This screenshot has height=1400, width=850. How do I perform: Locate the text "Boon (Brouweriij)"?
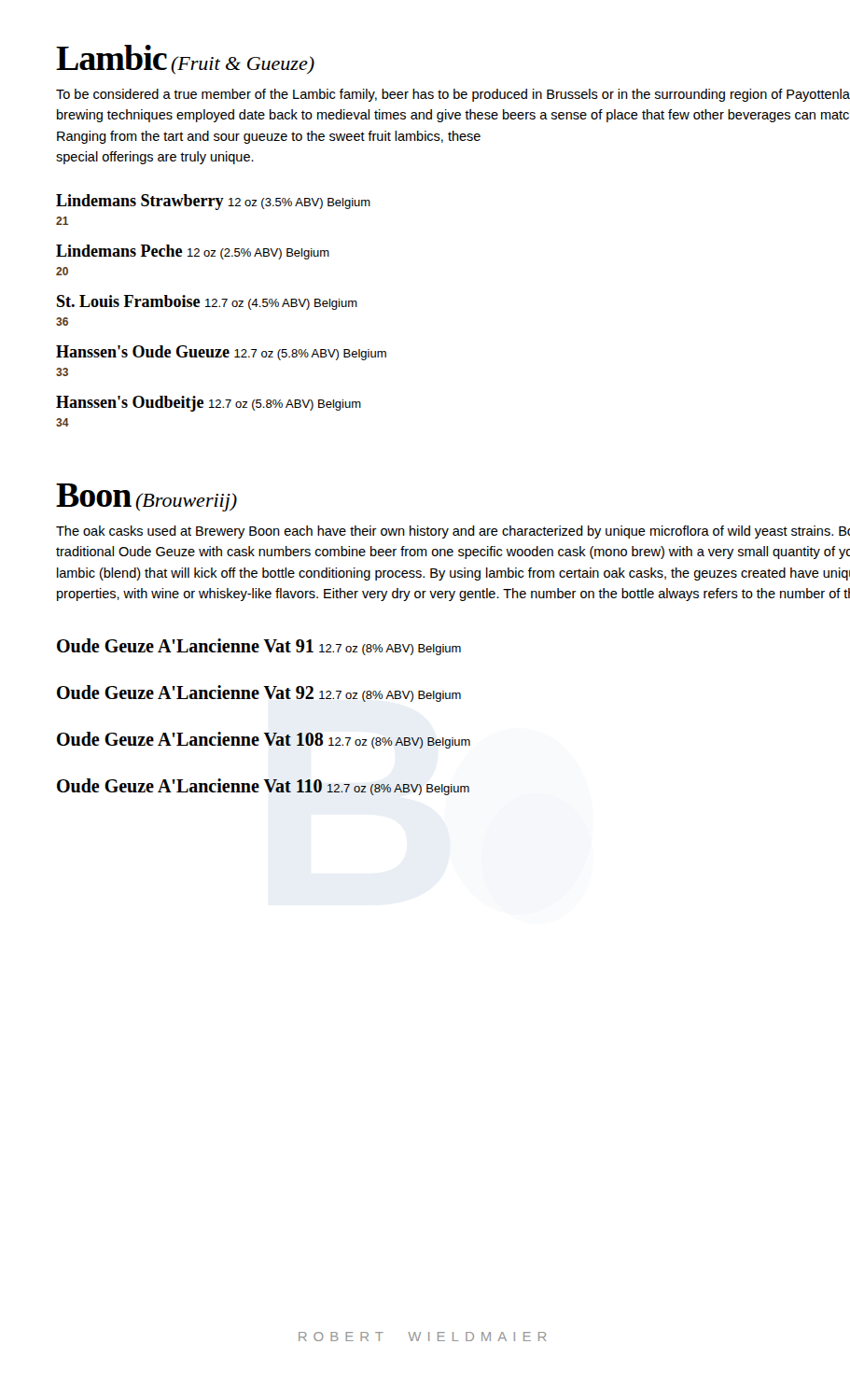point(147,494)
